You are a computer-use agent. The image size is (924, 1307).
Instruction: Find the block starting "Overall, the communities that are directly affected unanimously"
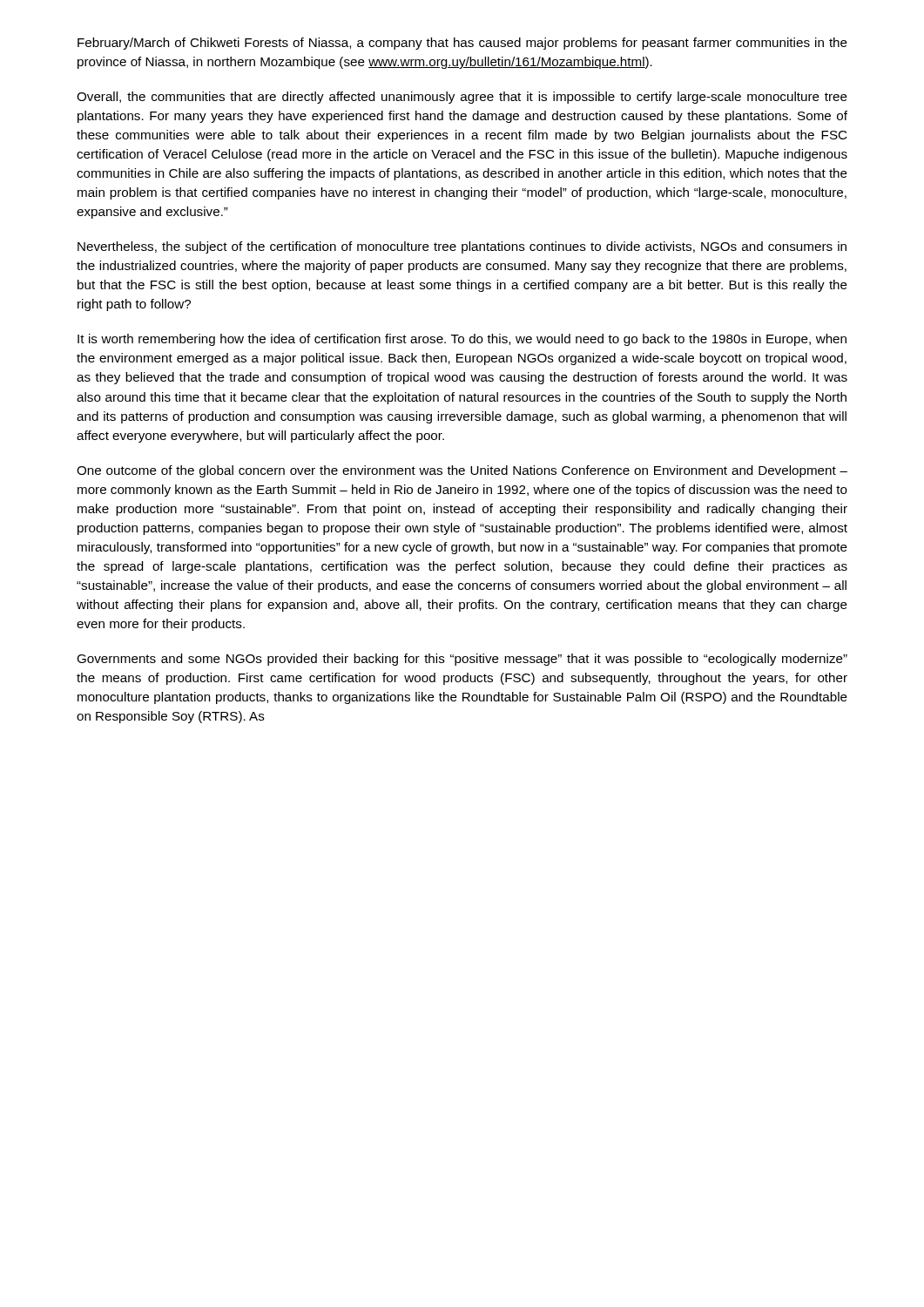pos(462,154)
